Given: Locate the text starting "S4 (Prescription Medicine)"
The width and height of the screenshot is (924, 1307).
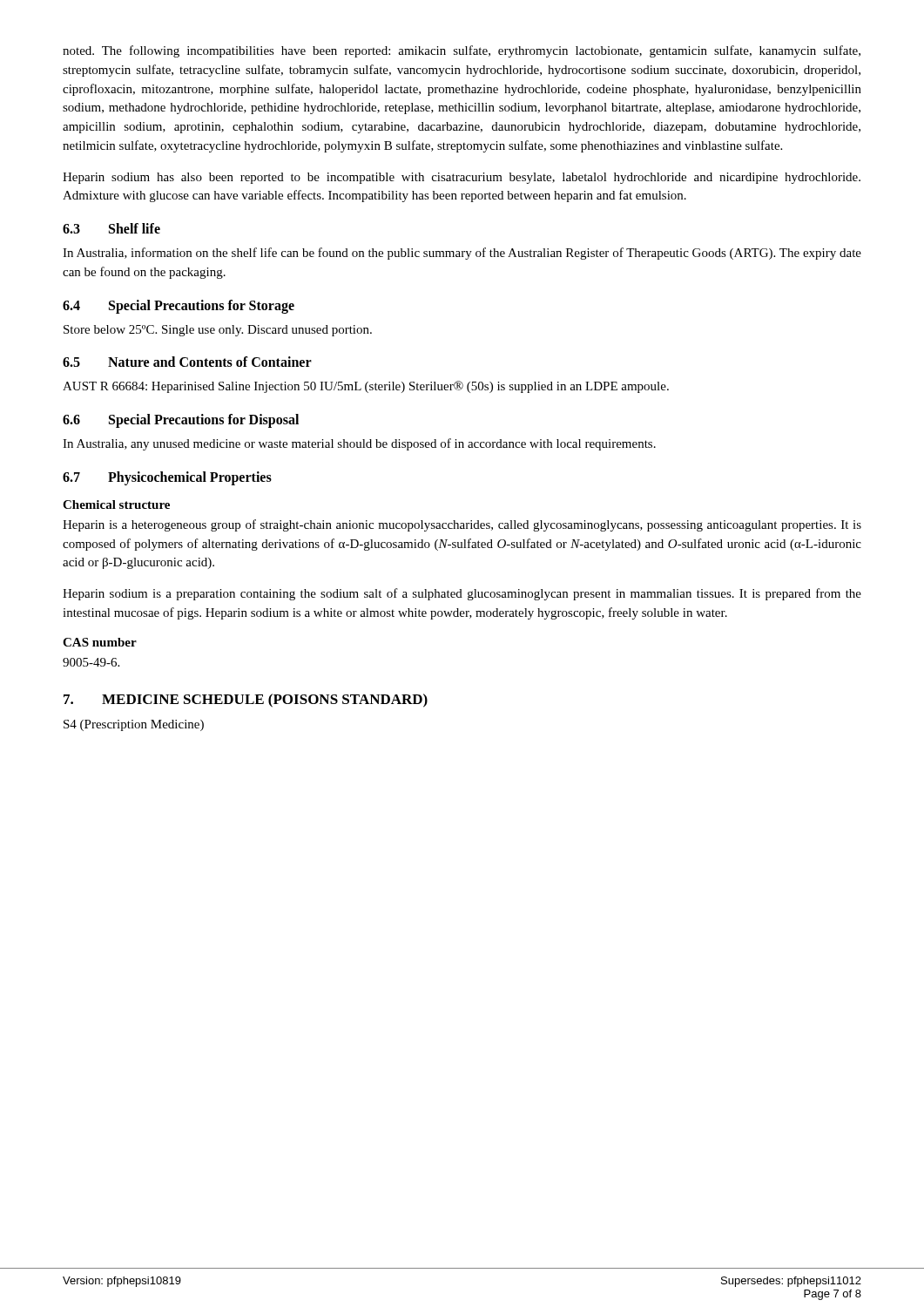Looking at the screenshot, I should coord(134,725).
